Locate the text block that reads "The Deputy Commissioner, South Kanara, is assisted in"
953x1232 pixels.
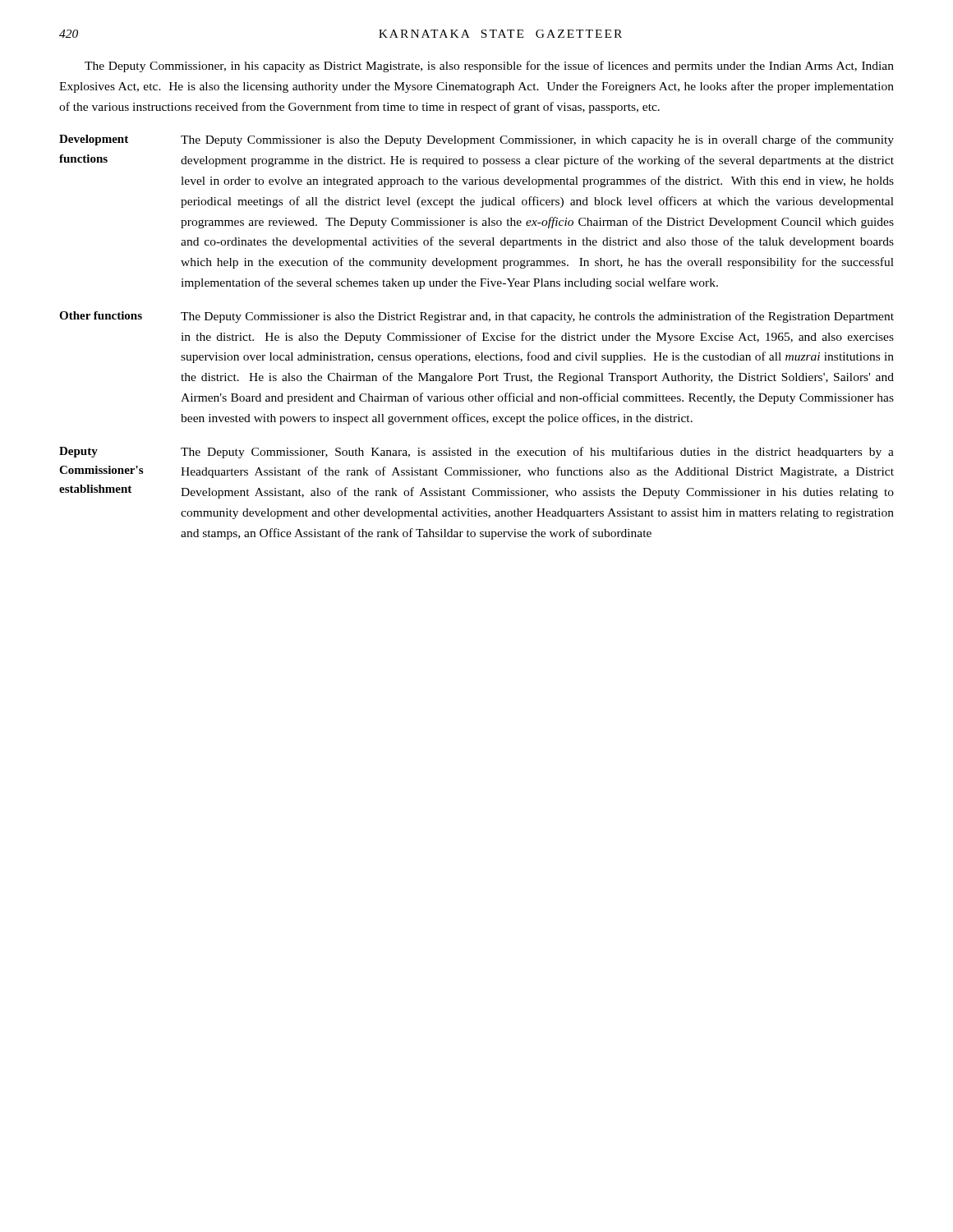(x=537, y=492)
